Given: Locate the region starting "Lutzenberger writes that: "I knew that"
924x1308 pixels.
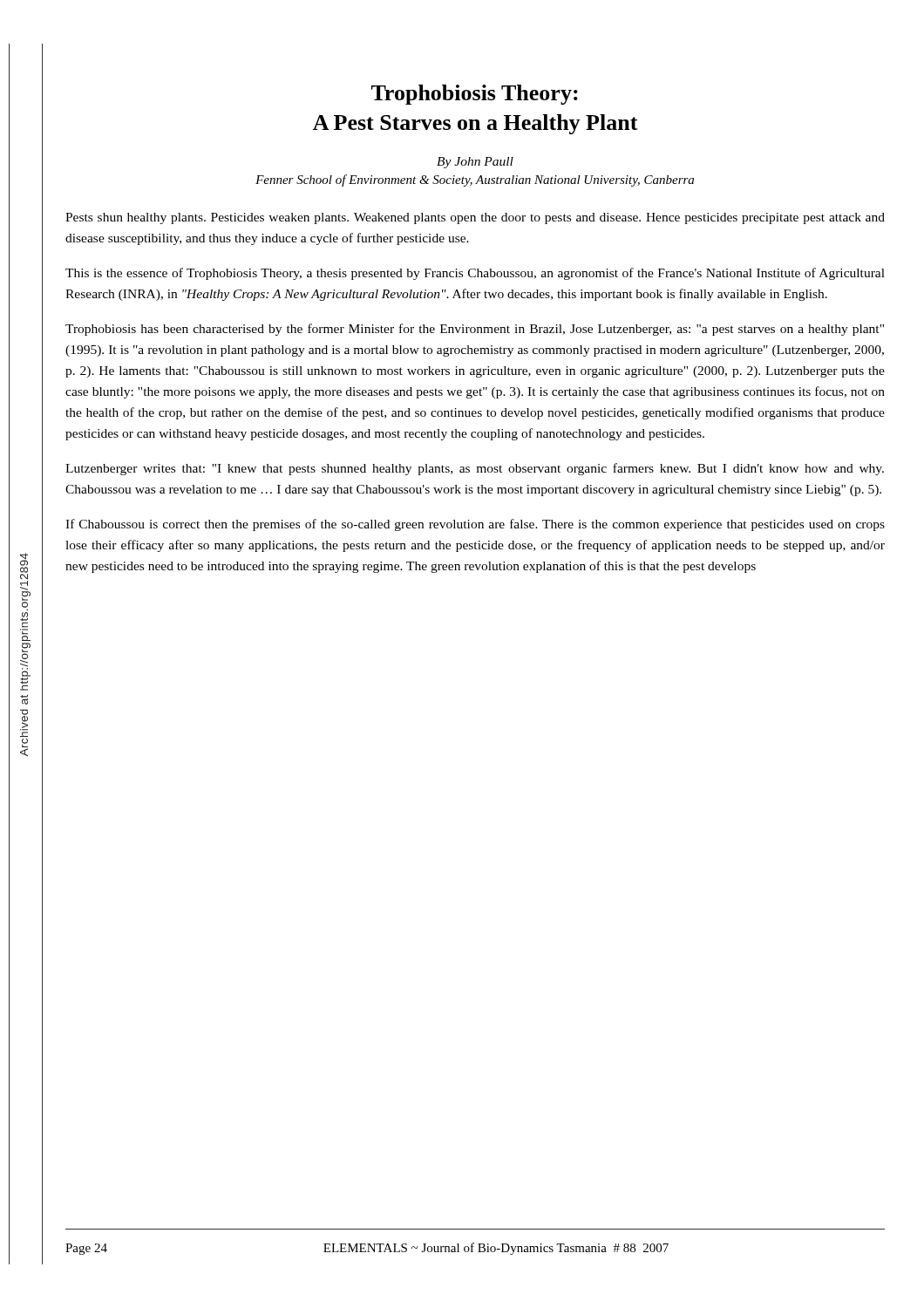Looking at the screenshot, I should coord(475,478).
